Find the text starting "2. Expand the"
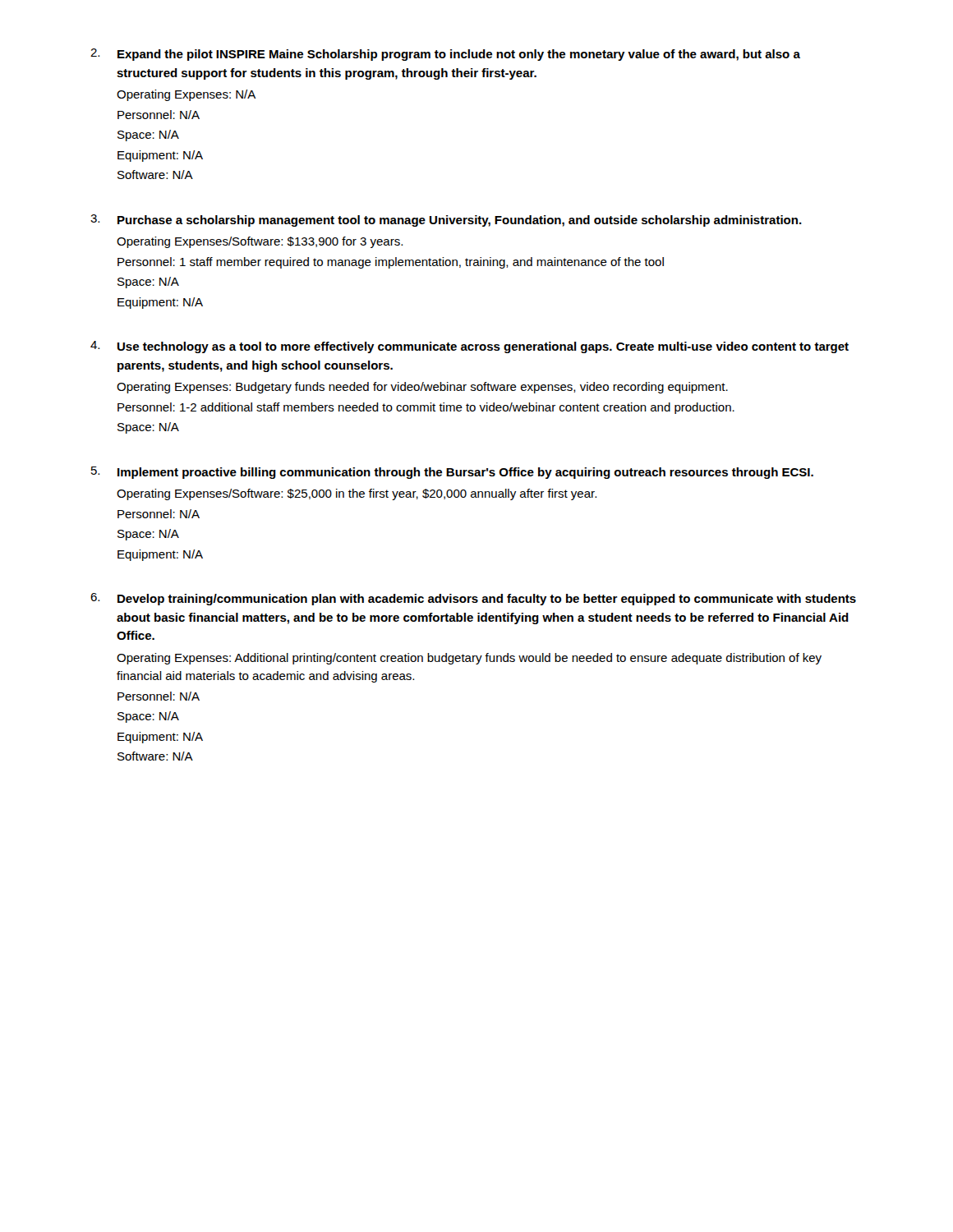953x1232 pixels. pos(445,55)
